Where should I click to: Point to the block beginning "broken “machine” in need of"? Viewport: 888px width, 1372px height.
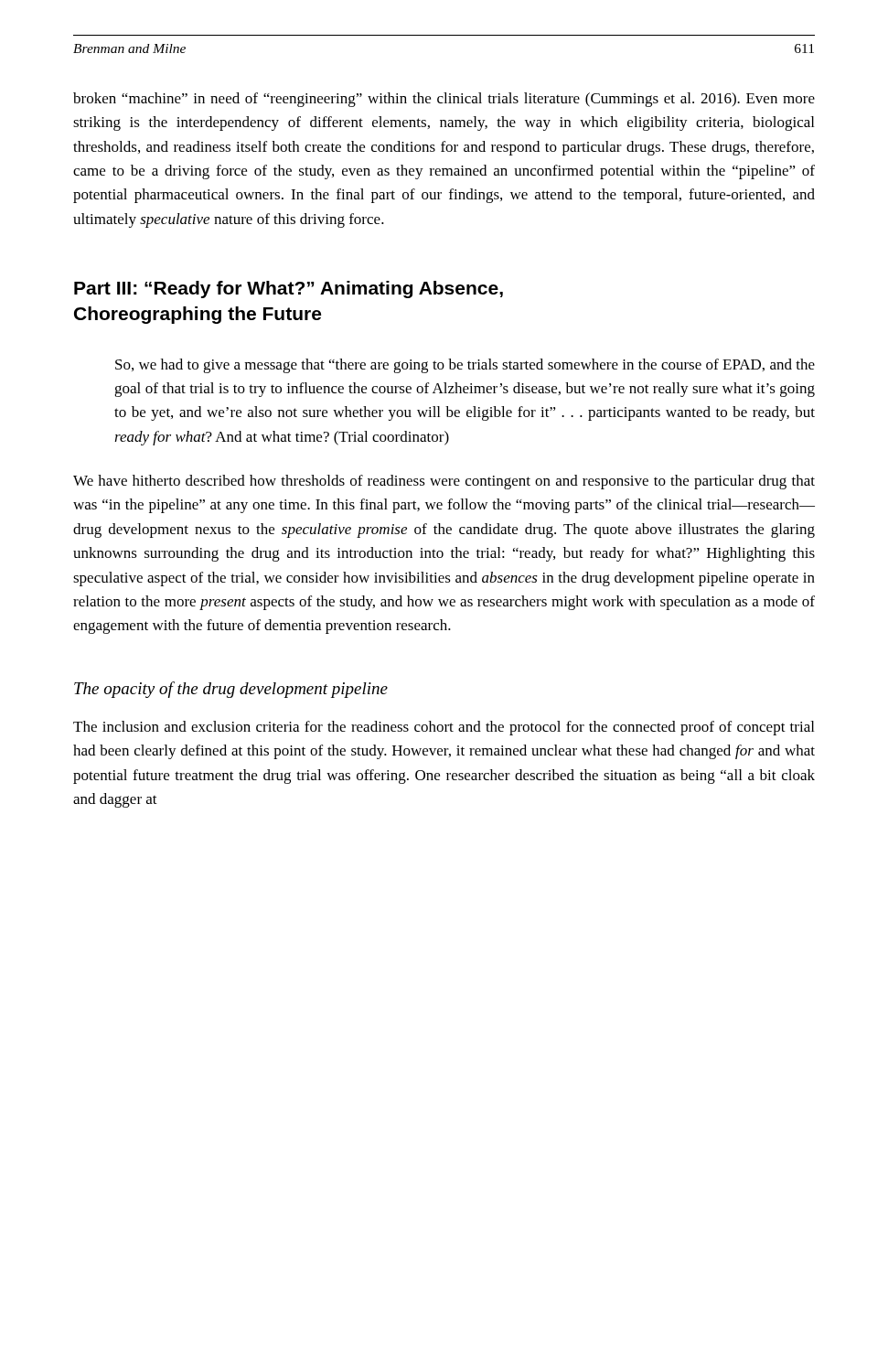[x=444, y=159]
